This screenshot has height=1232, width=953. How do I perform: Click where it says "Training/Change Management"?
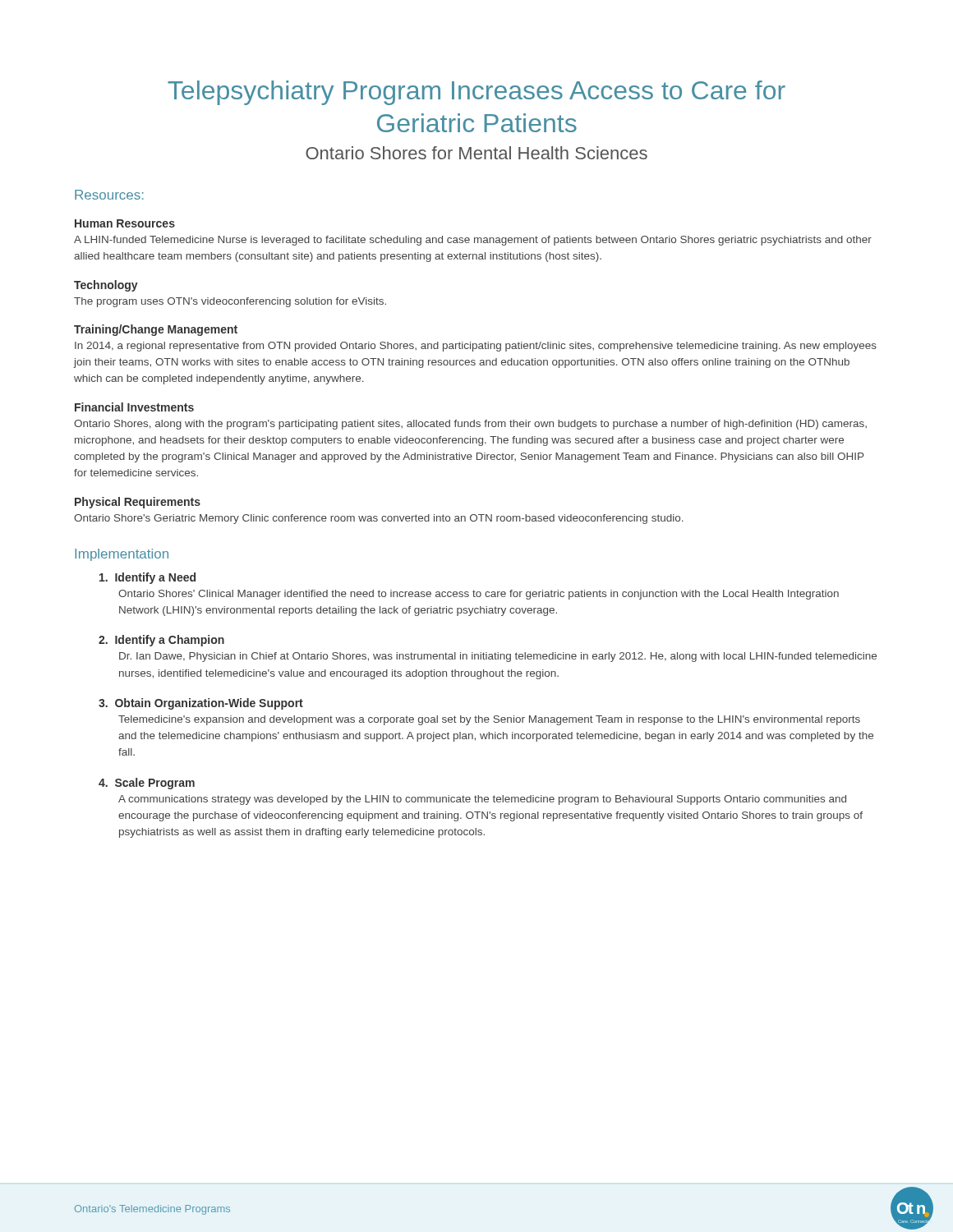pyautogui.click(x=156, y=330)
